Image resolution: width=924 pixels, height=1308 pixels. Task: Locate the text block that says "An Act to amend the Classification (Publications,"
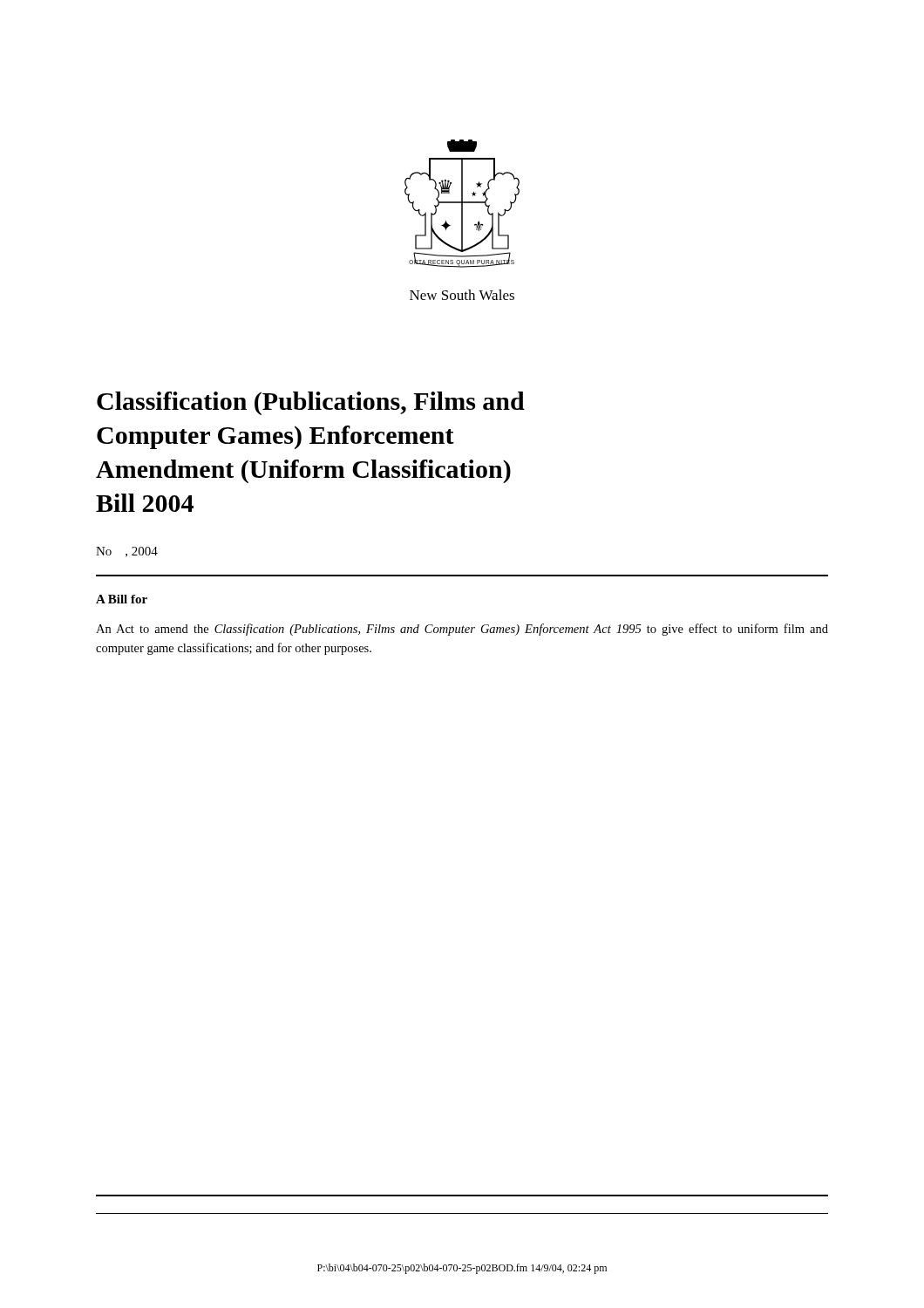pyautogui.click(x=462, y=639)
